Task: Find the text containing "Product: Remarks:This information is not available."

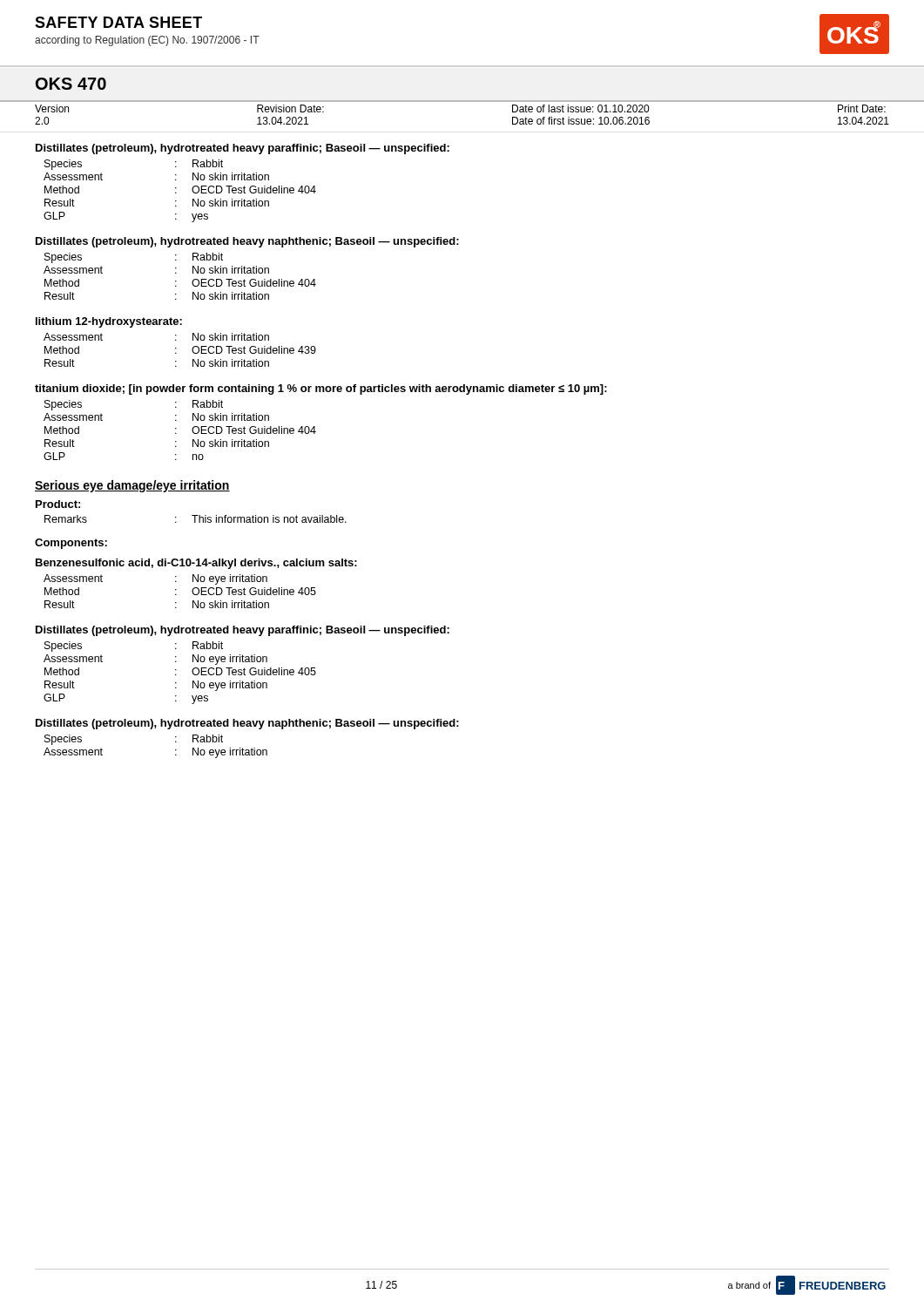Action: click(58, 504)
